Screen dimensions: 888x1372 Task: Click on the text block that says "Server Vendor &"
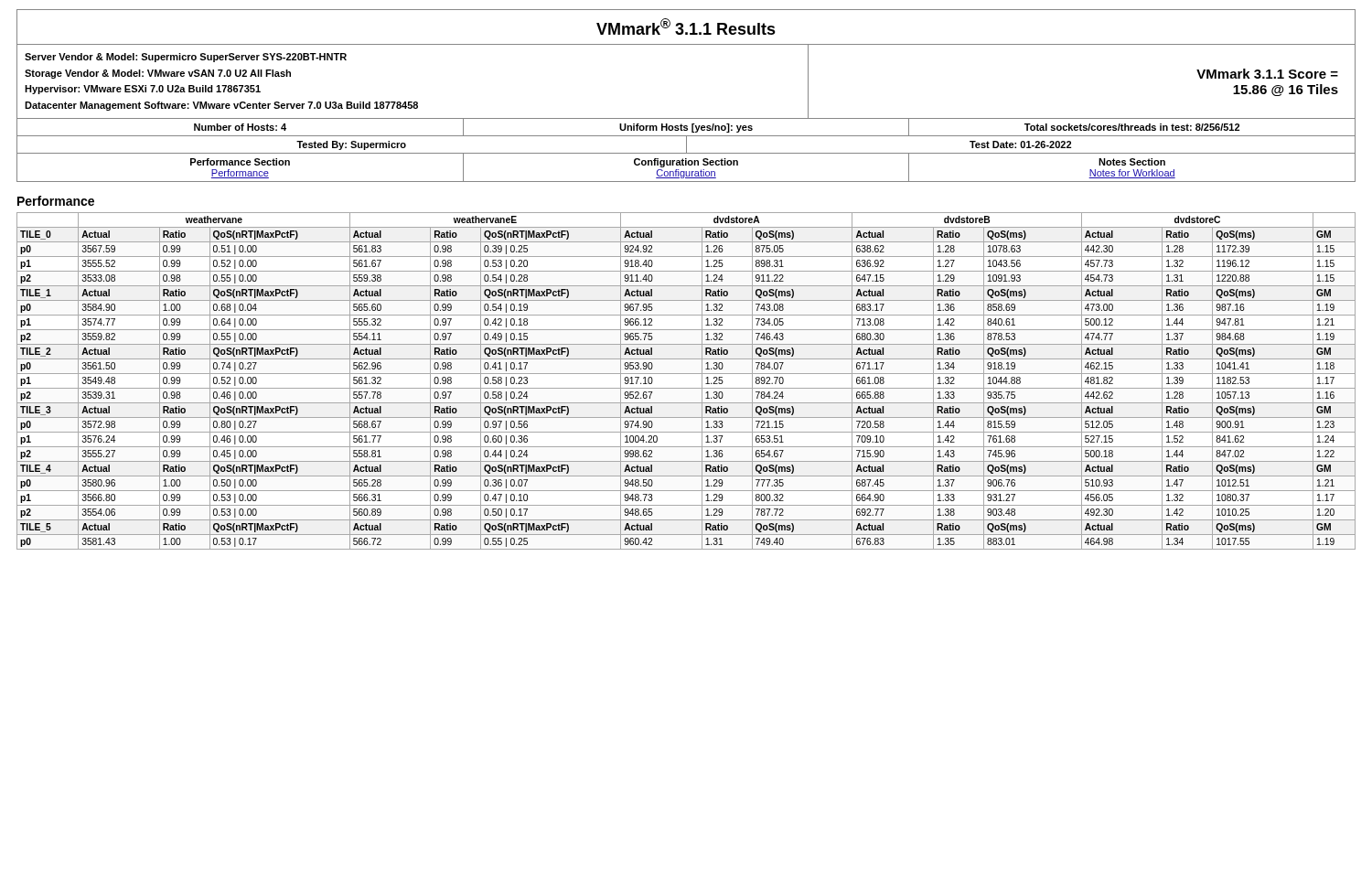222,81
